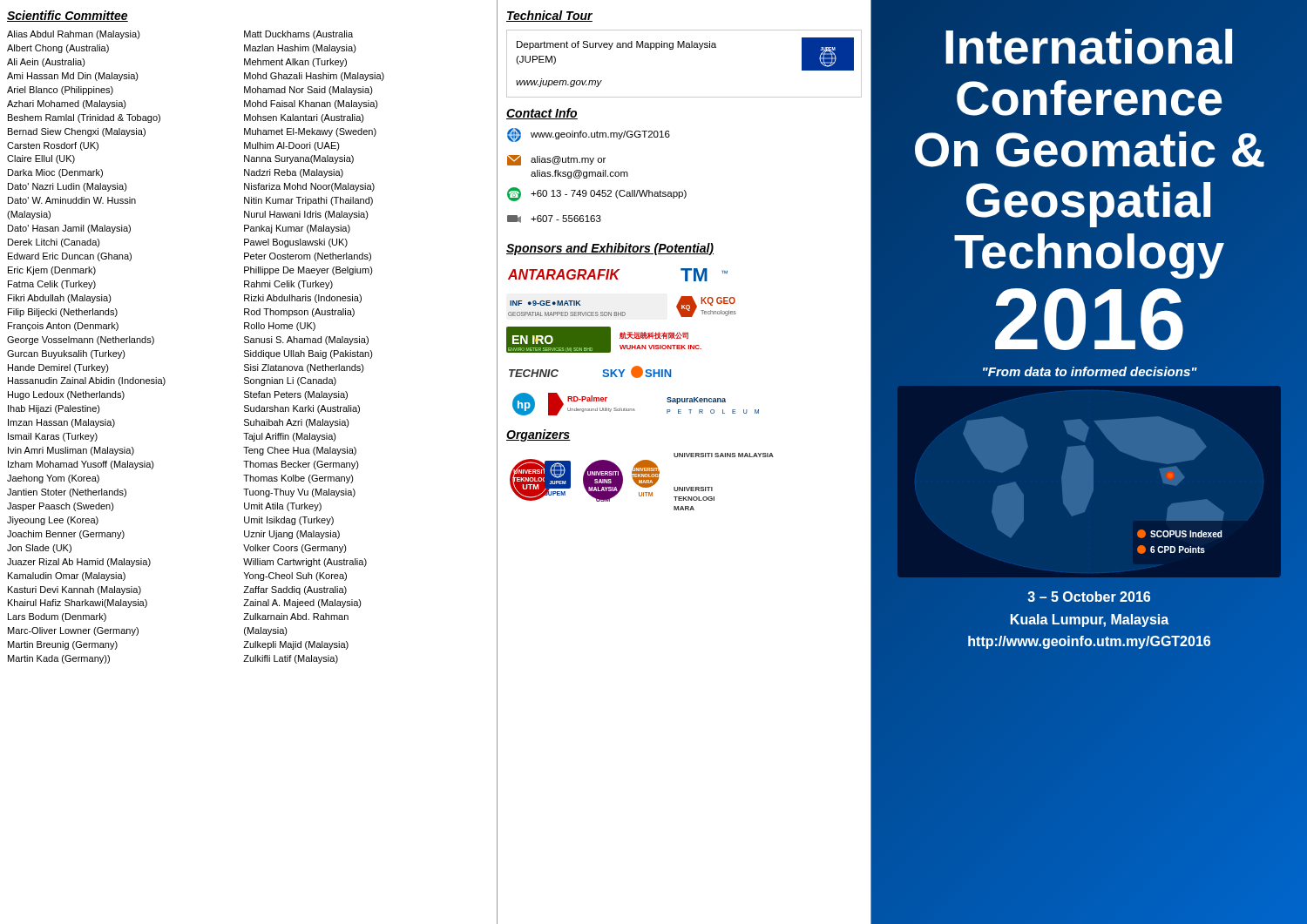
Task: Find "Technical Tour" on this page
Action: click(x=549, y=16)
